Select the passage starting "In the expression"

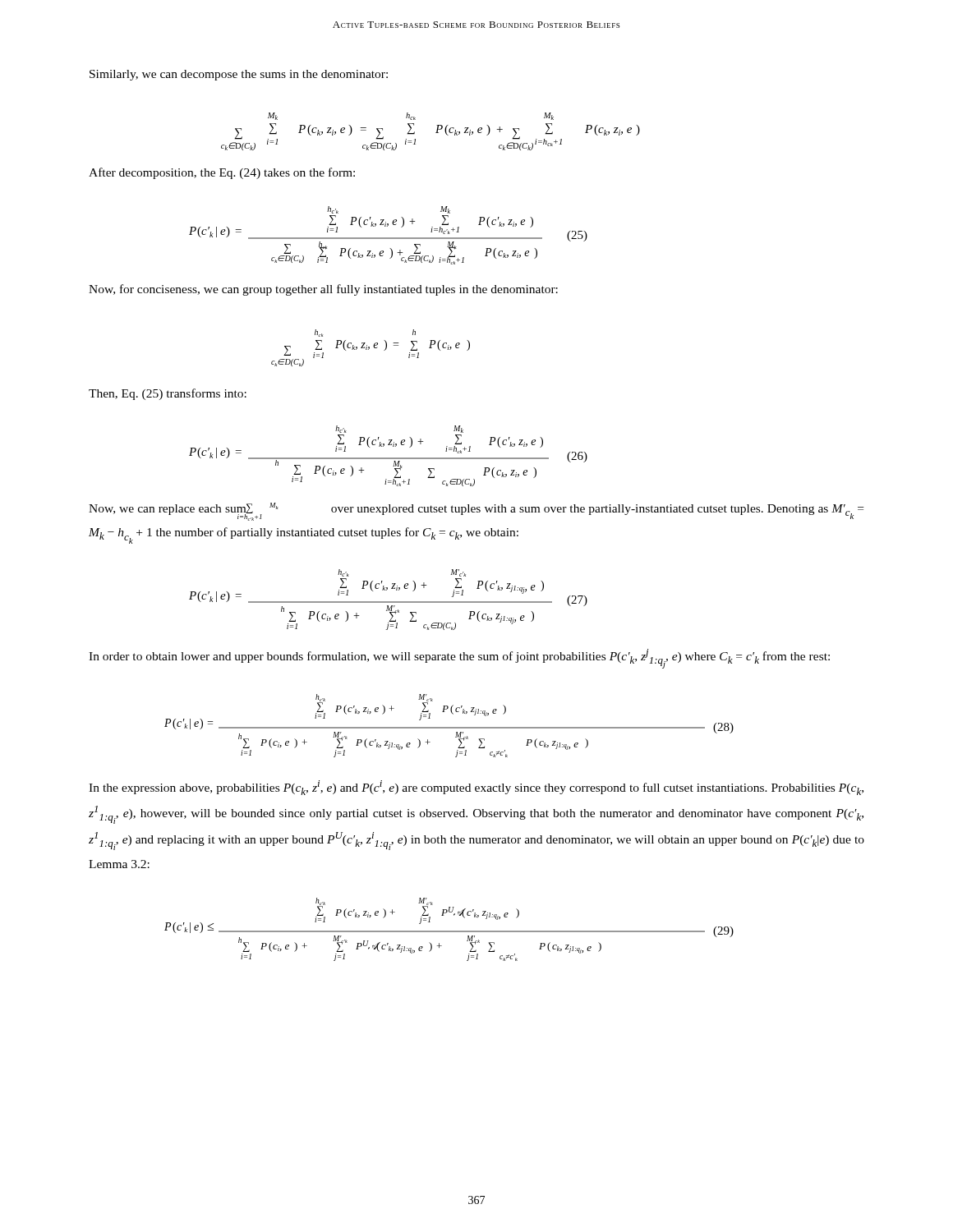[476, 824]
